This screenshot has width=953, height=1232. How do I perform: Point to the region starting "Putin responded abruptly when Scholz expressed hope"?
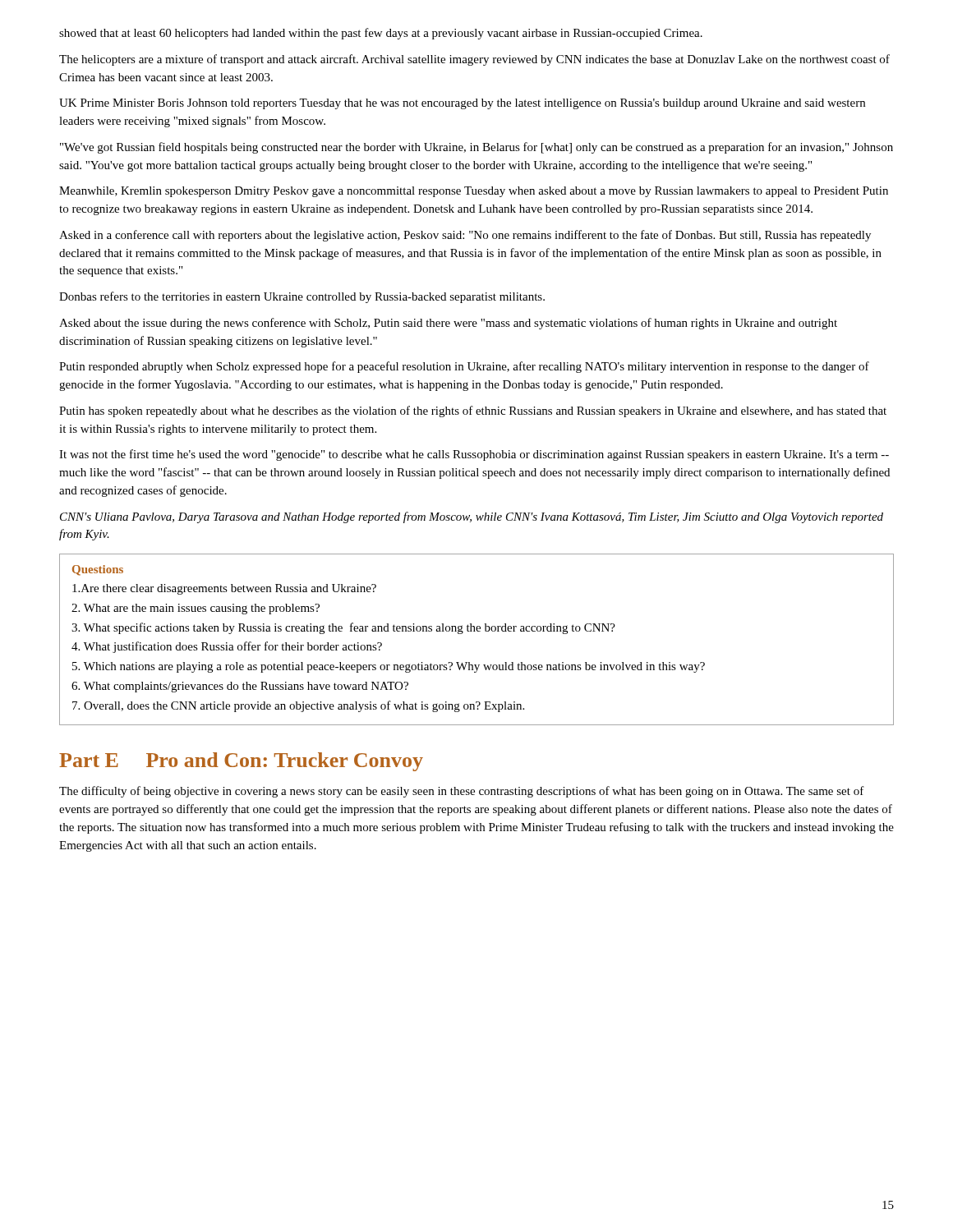click(x=464, y=375)
